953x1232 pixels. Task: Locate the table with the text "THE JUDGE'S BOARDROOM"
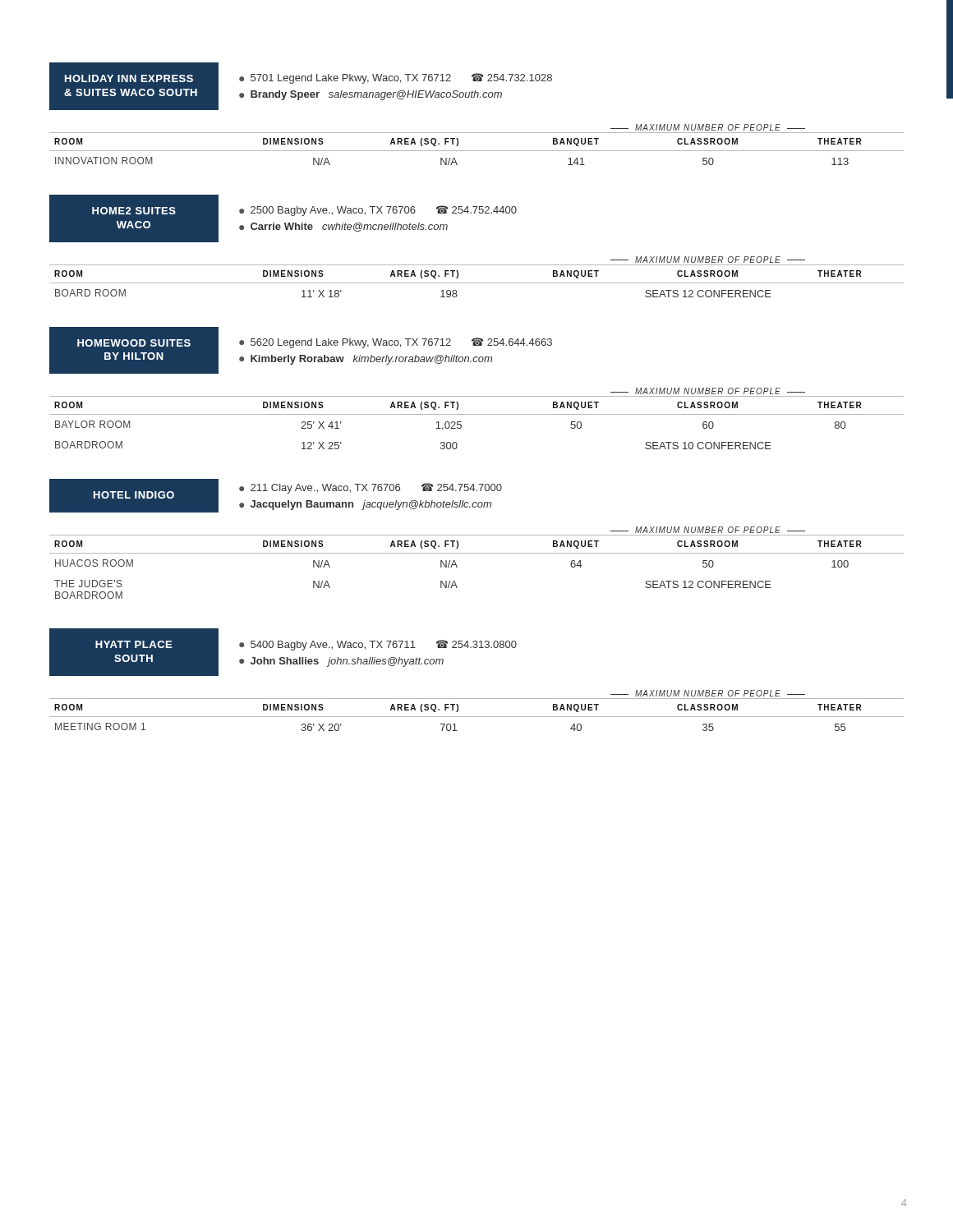coord(476,563)
